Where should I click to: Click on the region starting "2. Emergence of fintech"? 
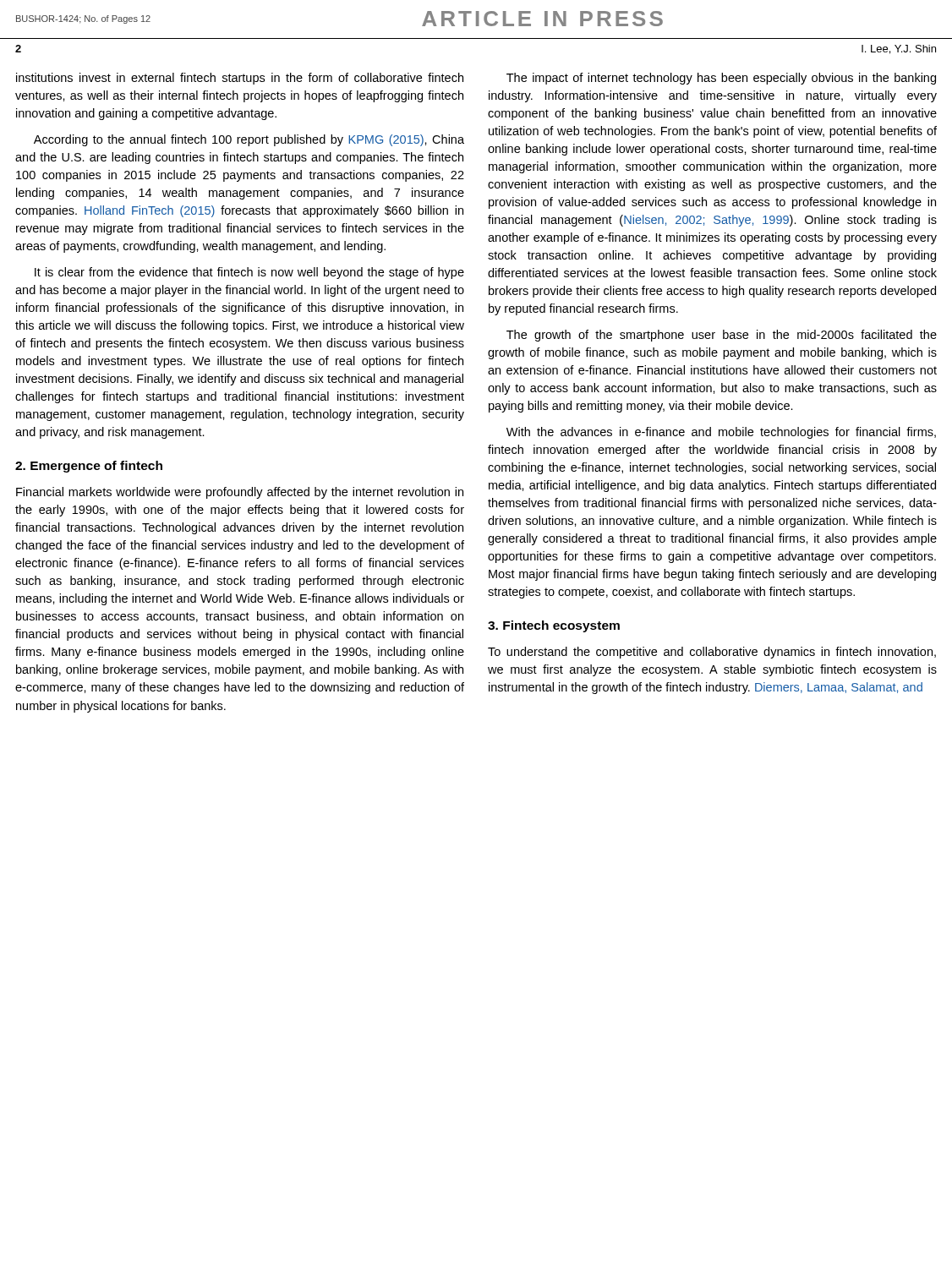click(89, 465)
